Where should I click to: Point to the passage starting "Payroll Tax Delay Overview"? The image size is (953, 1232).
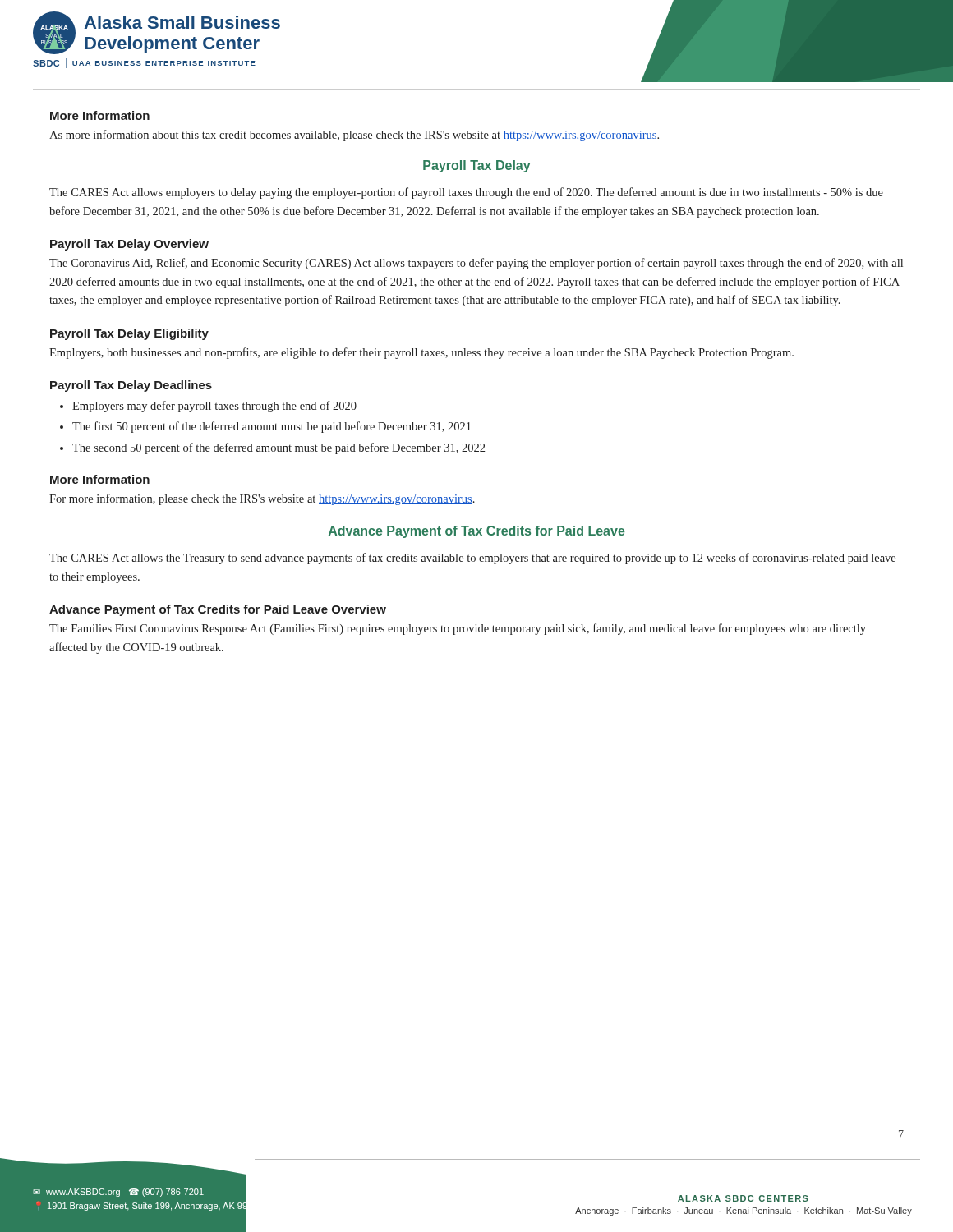pos(129,244)
